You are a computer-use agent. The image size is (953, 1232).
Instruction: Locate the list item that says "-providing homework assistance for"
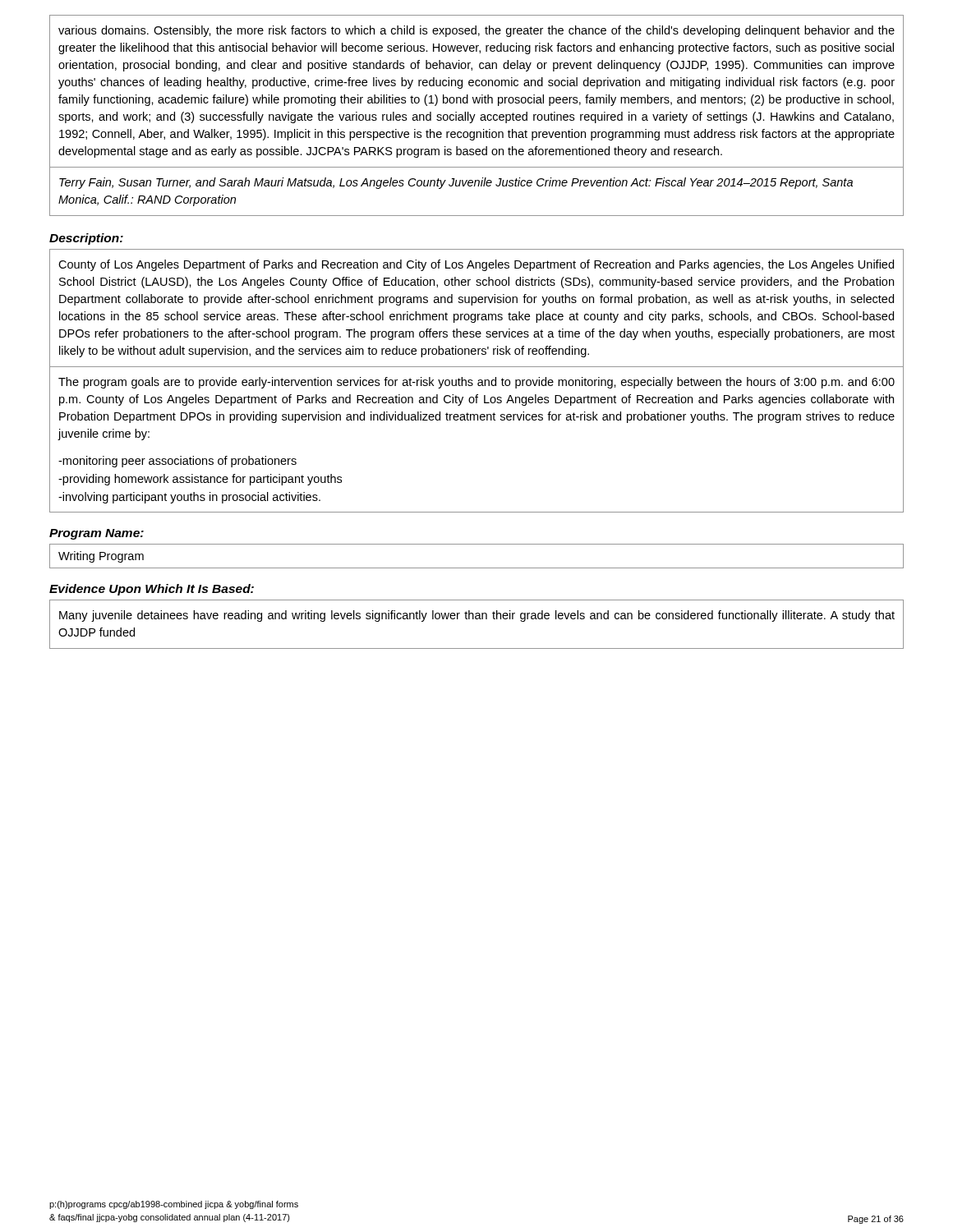point(200,479)
